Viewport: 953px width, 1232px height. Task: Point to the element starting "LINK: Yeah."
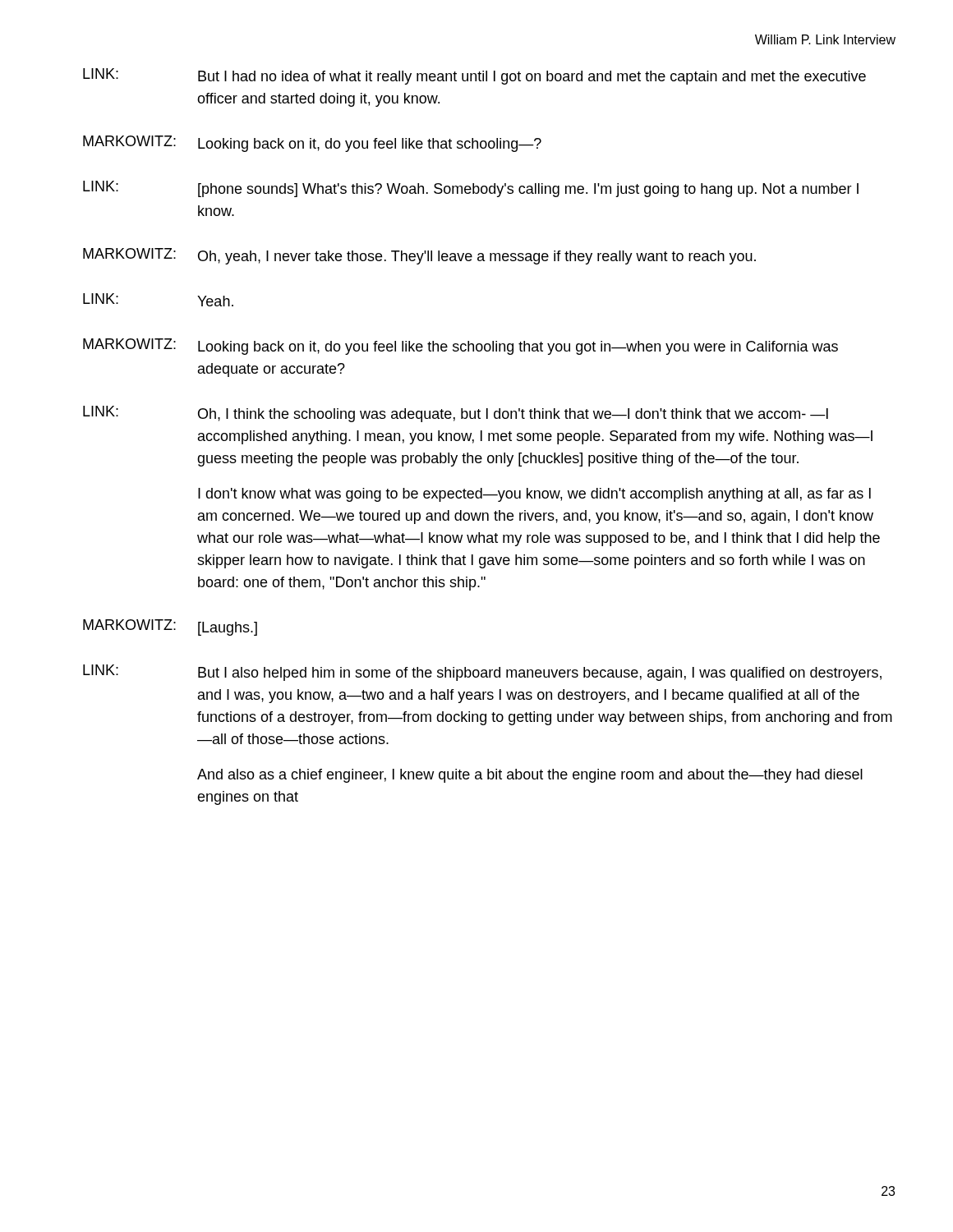point(100,299)
